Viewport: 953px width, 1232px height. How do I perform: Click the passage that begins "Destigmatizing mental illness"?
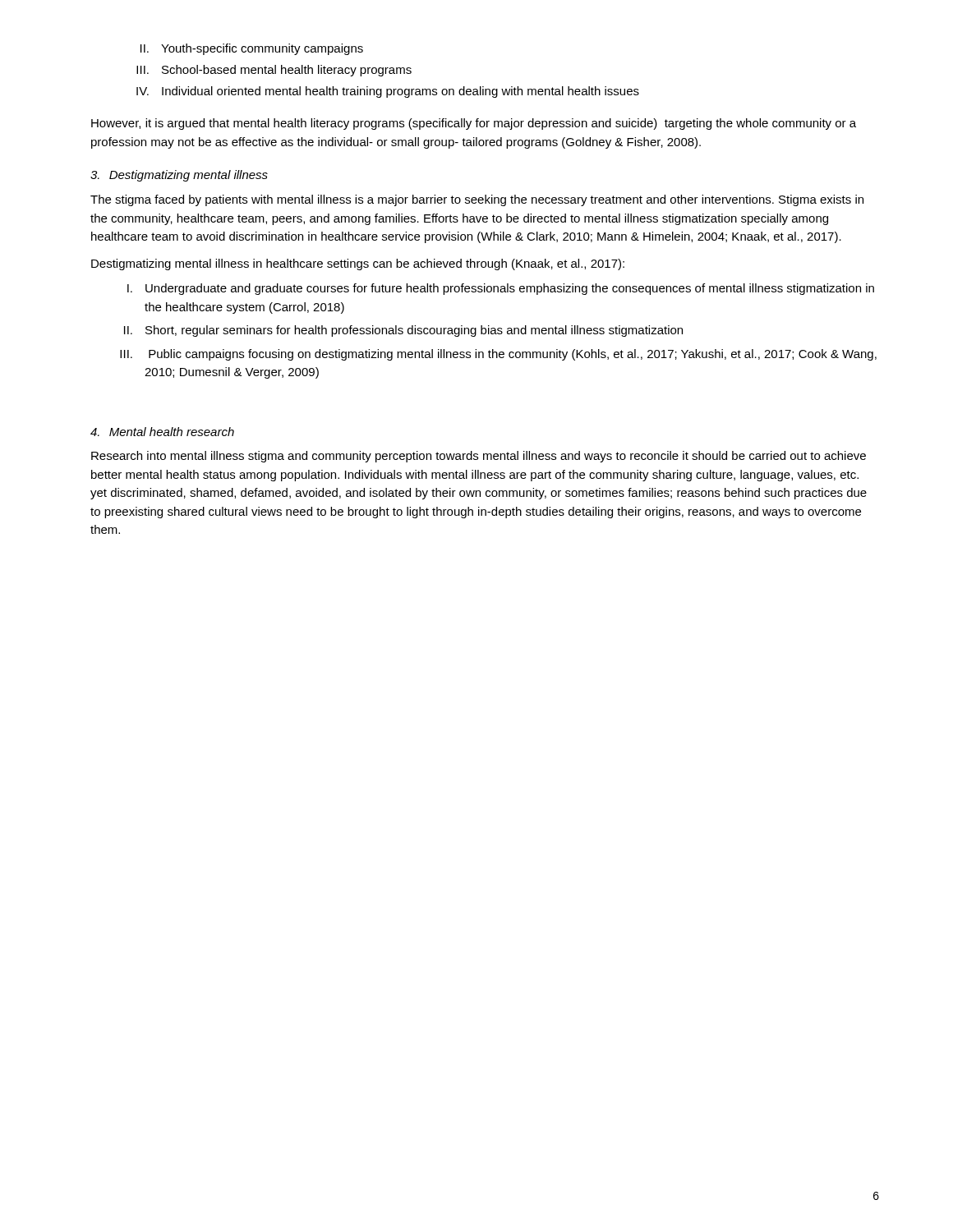coord(358,263)
